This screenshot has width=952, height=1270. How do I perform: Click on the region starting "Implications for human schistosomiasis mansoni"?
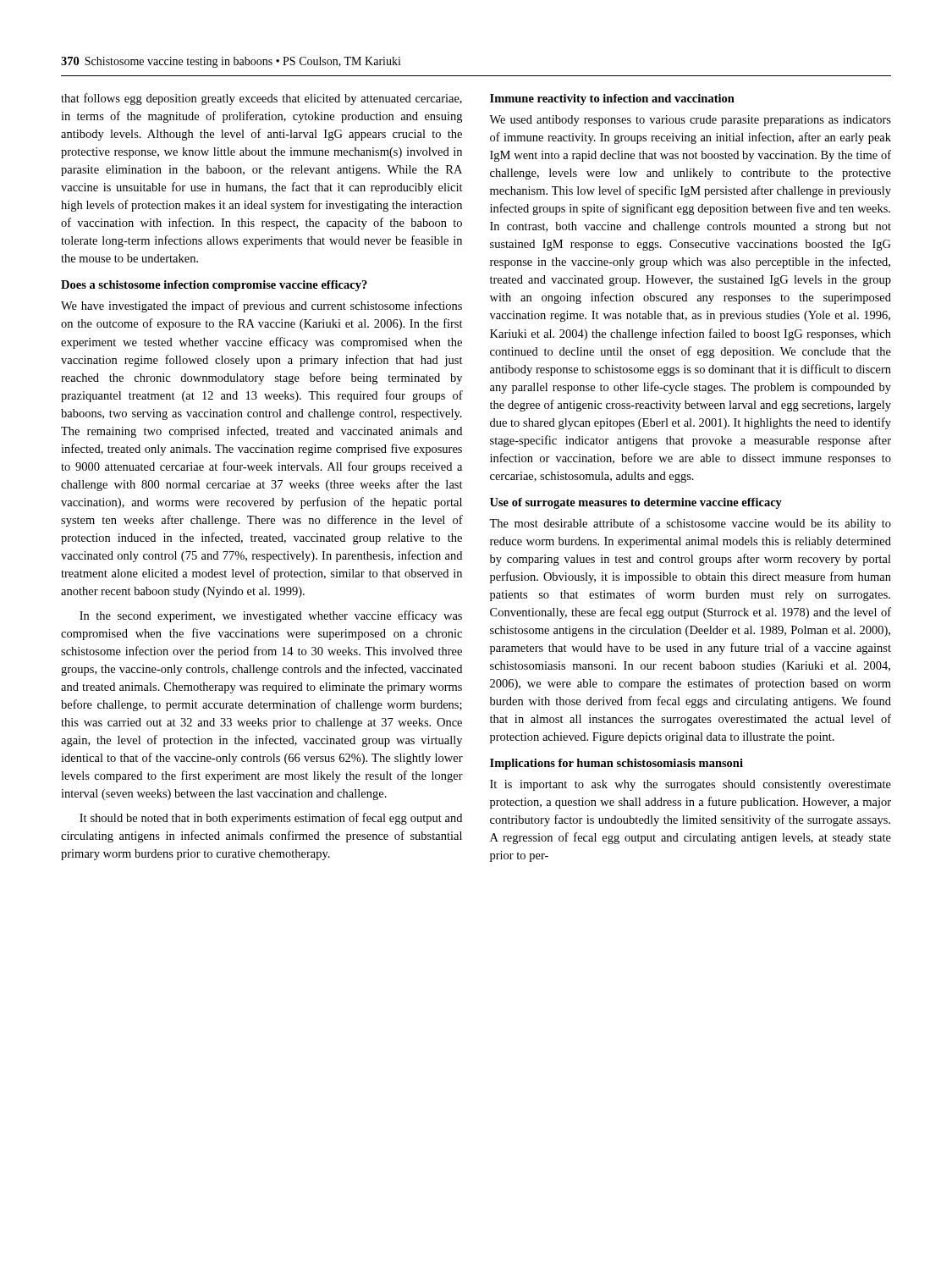616,763
